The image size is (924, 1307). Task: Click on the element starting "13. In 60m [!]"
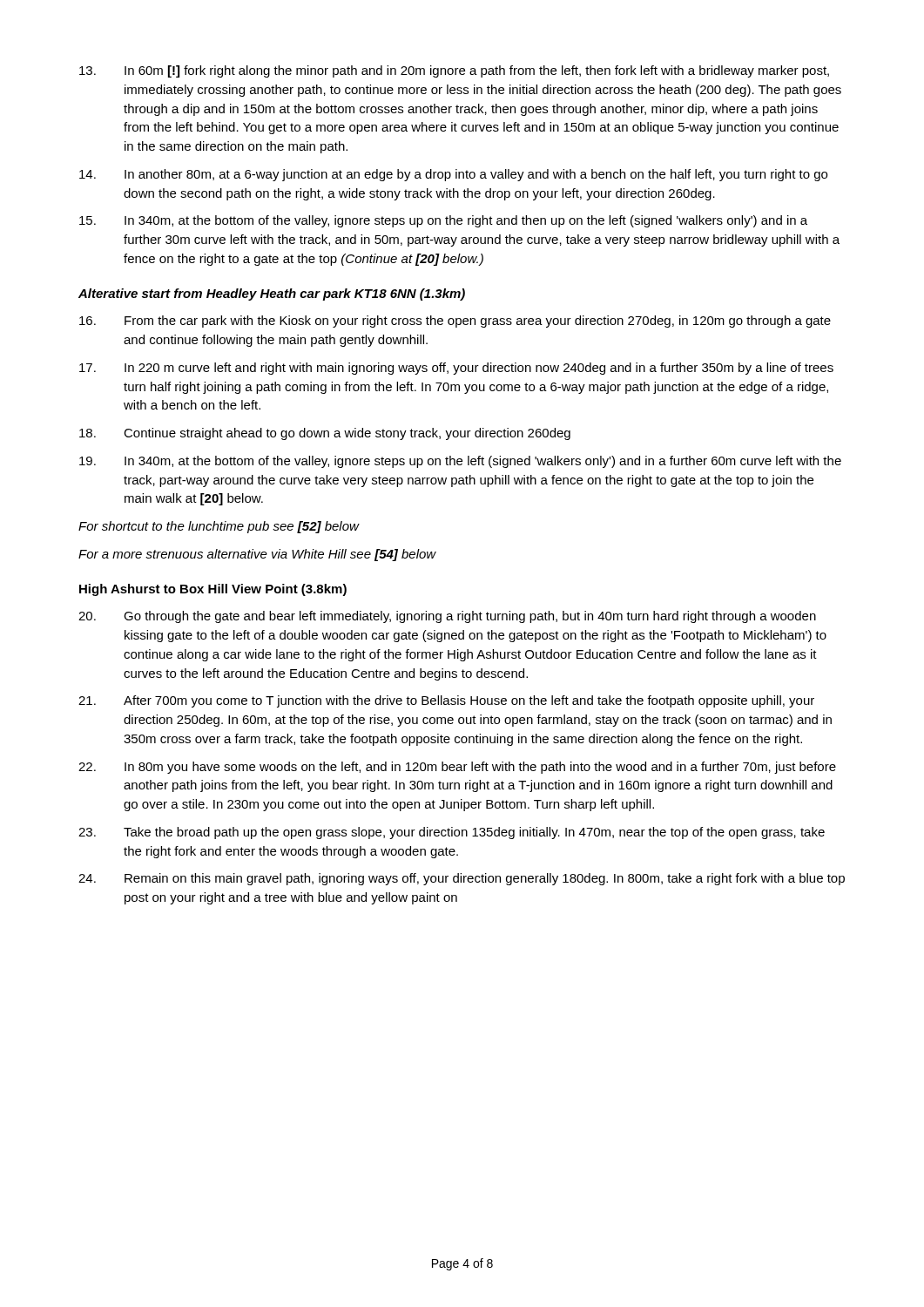[462, 108]
